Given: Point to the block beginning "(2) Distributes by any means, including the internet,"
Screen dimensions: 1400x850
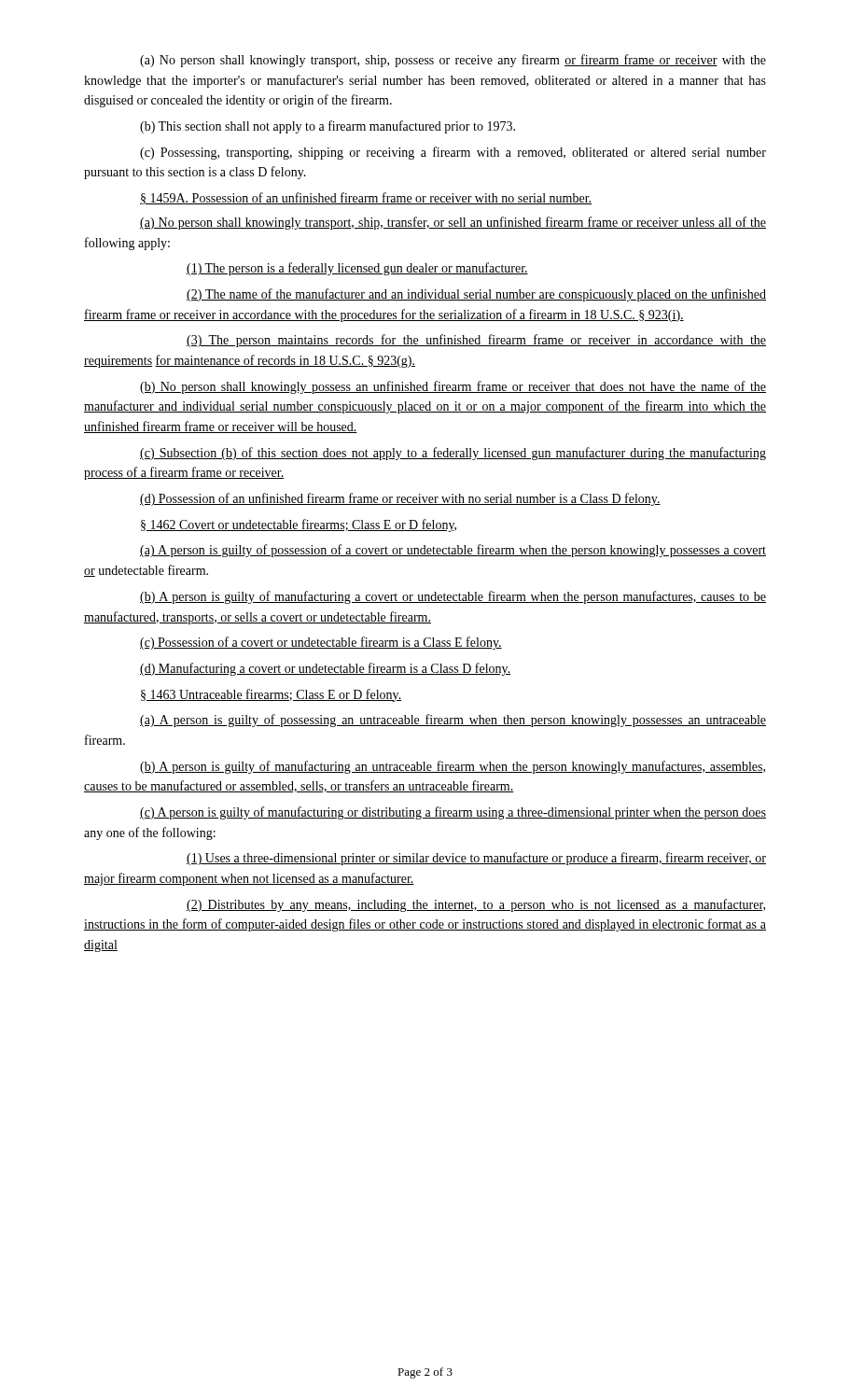Looking at the screenshot, I should coord(425,925).
